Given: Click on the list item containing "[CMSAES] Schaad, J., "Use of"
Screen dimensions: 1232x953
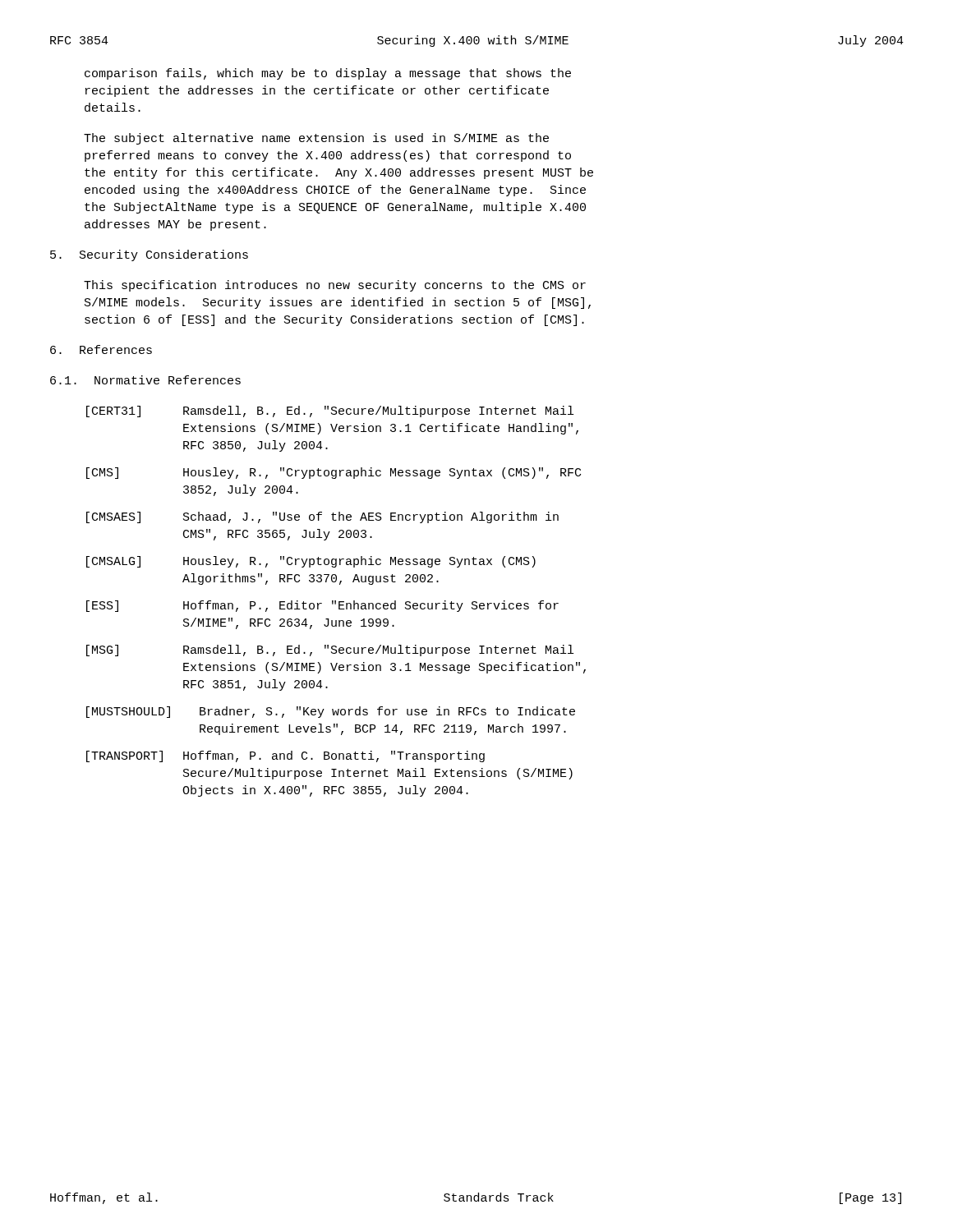Looking at the screenshot, I should tap(322, 526).
